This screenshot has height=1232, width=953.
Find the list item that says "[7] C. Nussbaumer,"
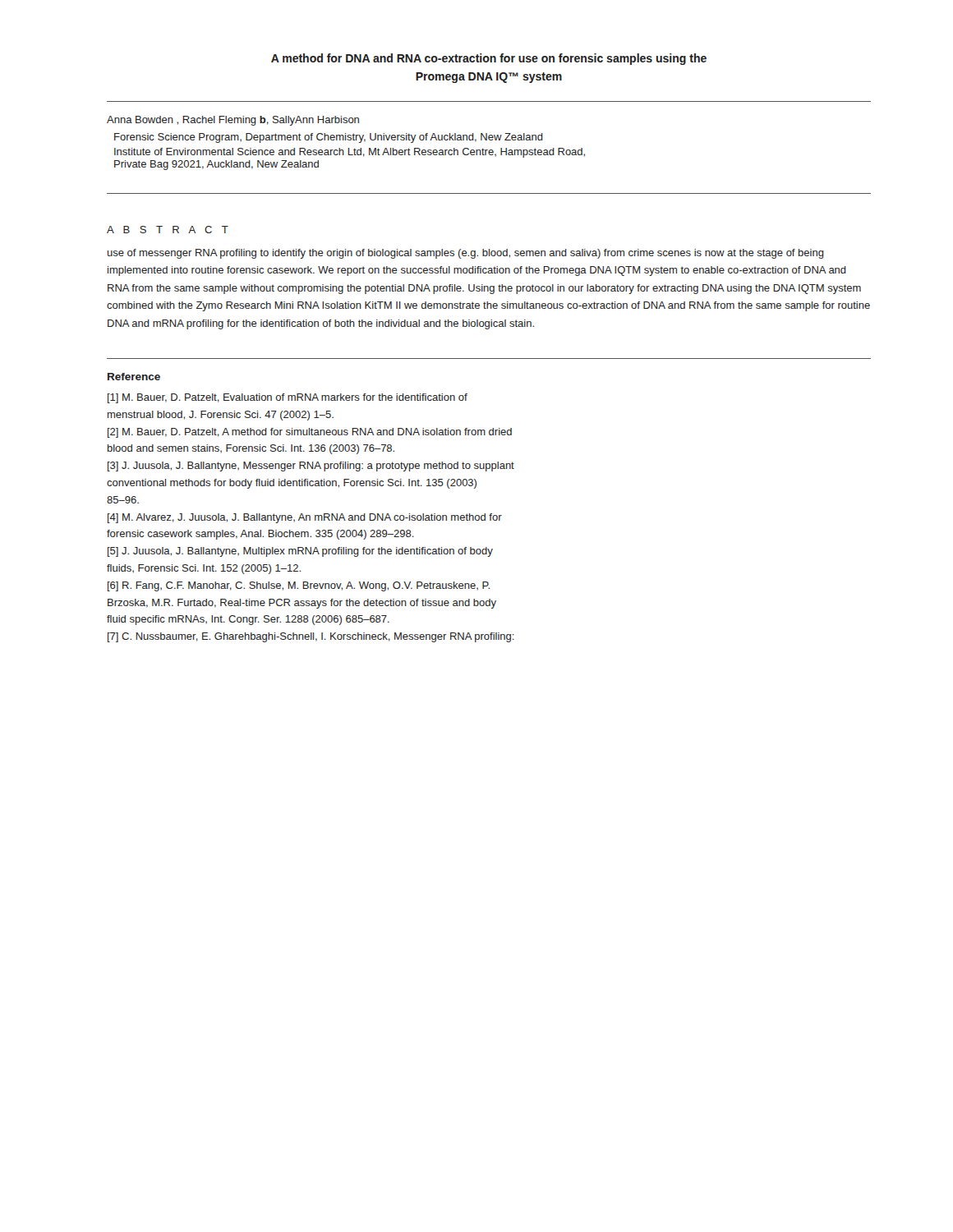point(311,636)
